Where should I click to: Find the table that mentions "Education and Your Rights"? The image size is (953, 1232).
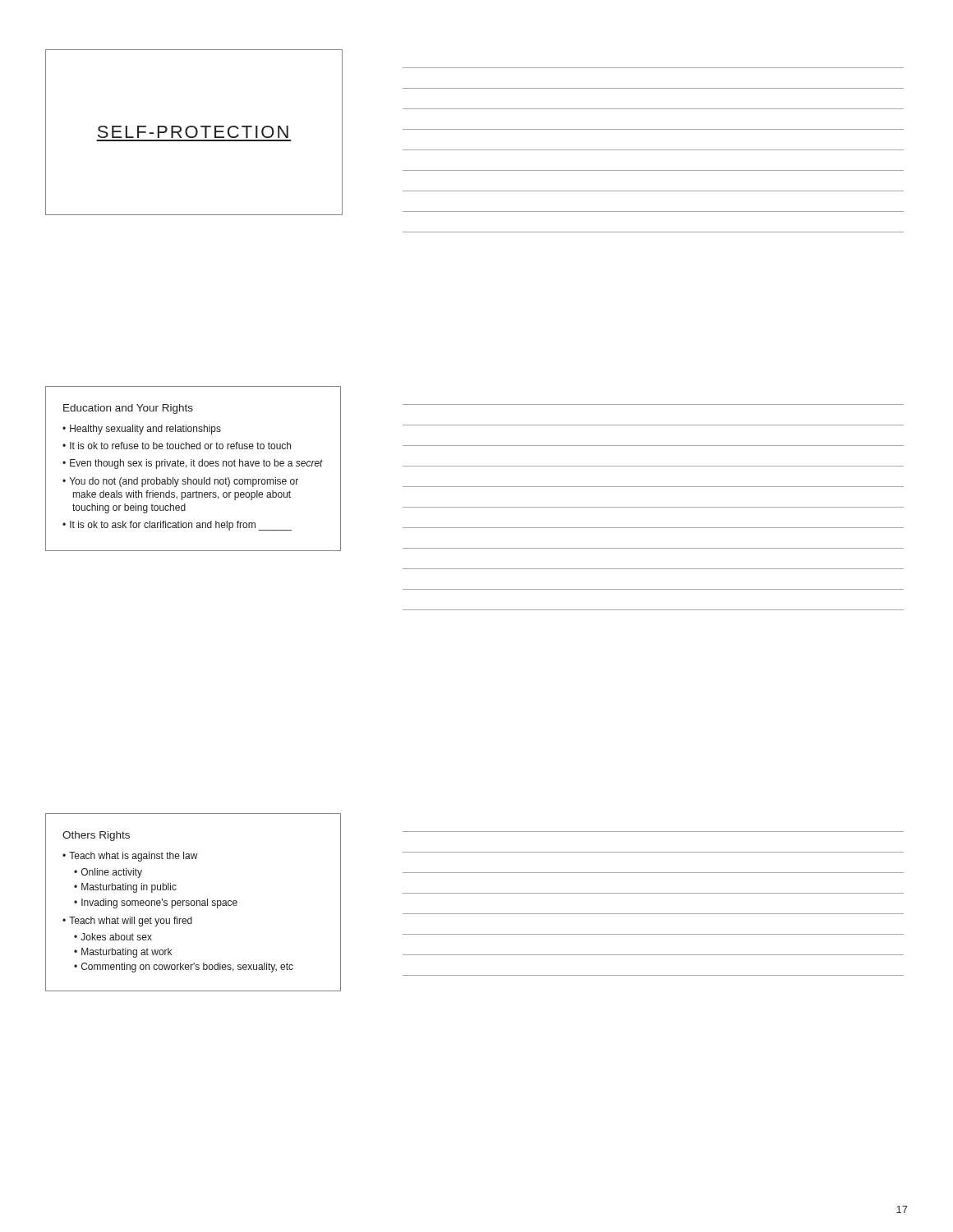coord(193,469)
